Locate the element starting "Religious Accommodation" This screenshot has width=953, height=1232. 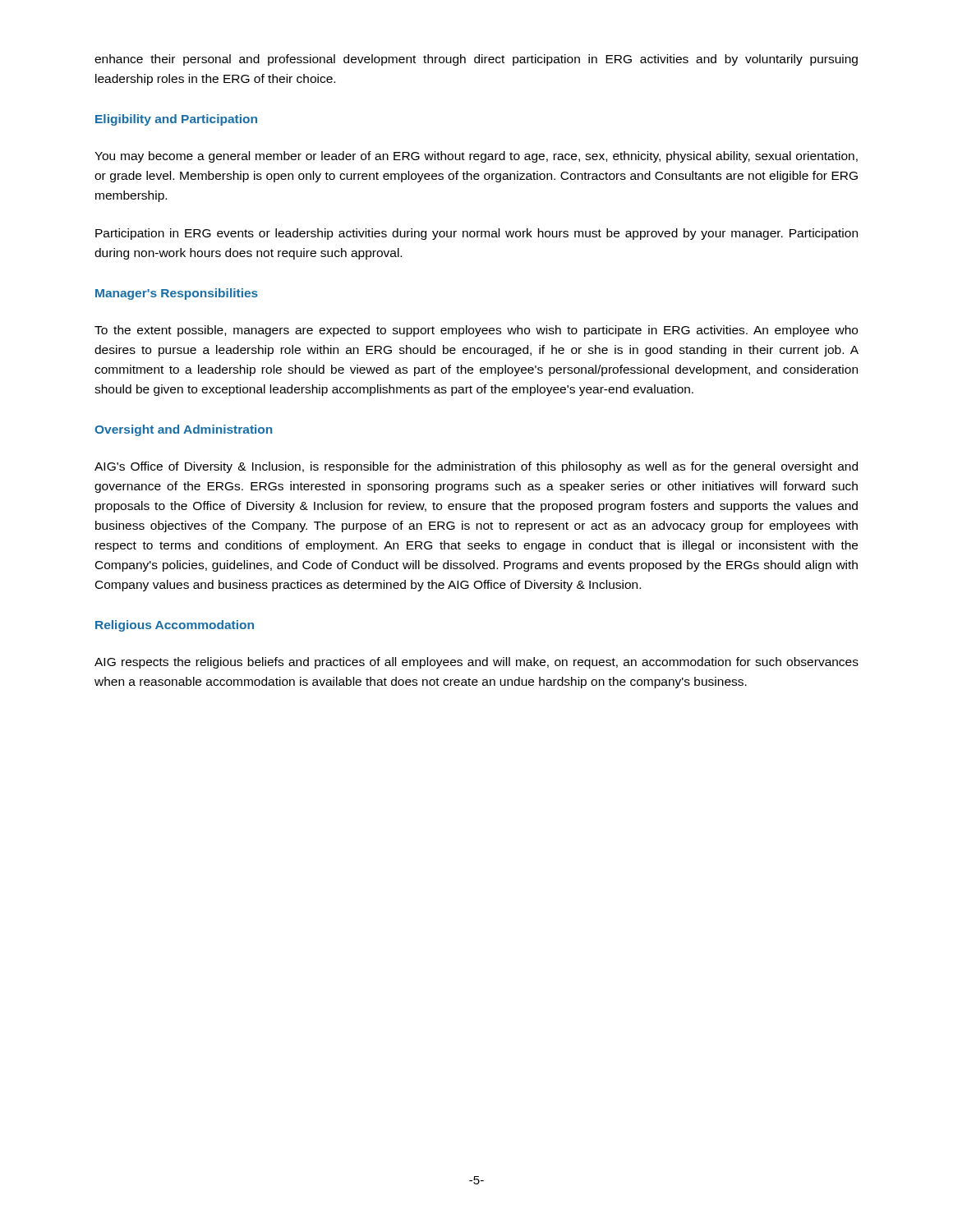(x=175, y=625)
